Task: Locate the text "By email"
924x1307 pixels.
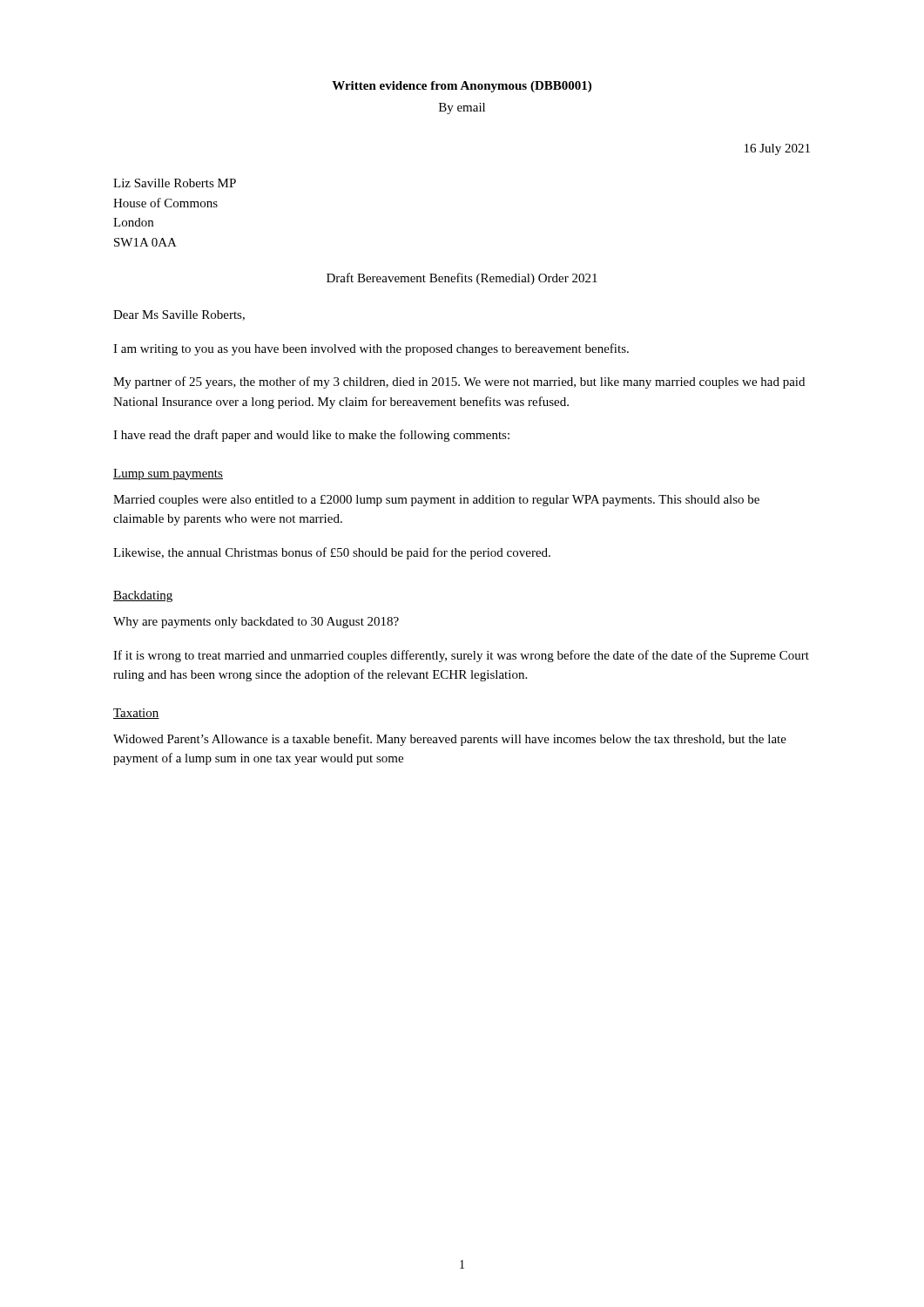Action: [x=462, y=107]
